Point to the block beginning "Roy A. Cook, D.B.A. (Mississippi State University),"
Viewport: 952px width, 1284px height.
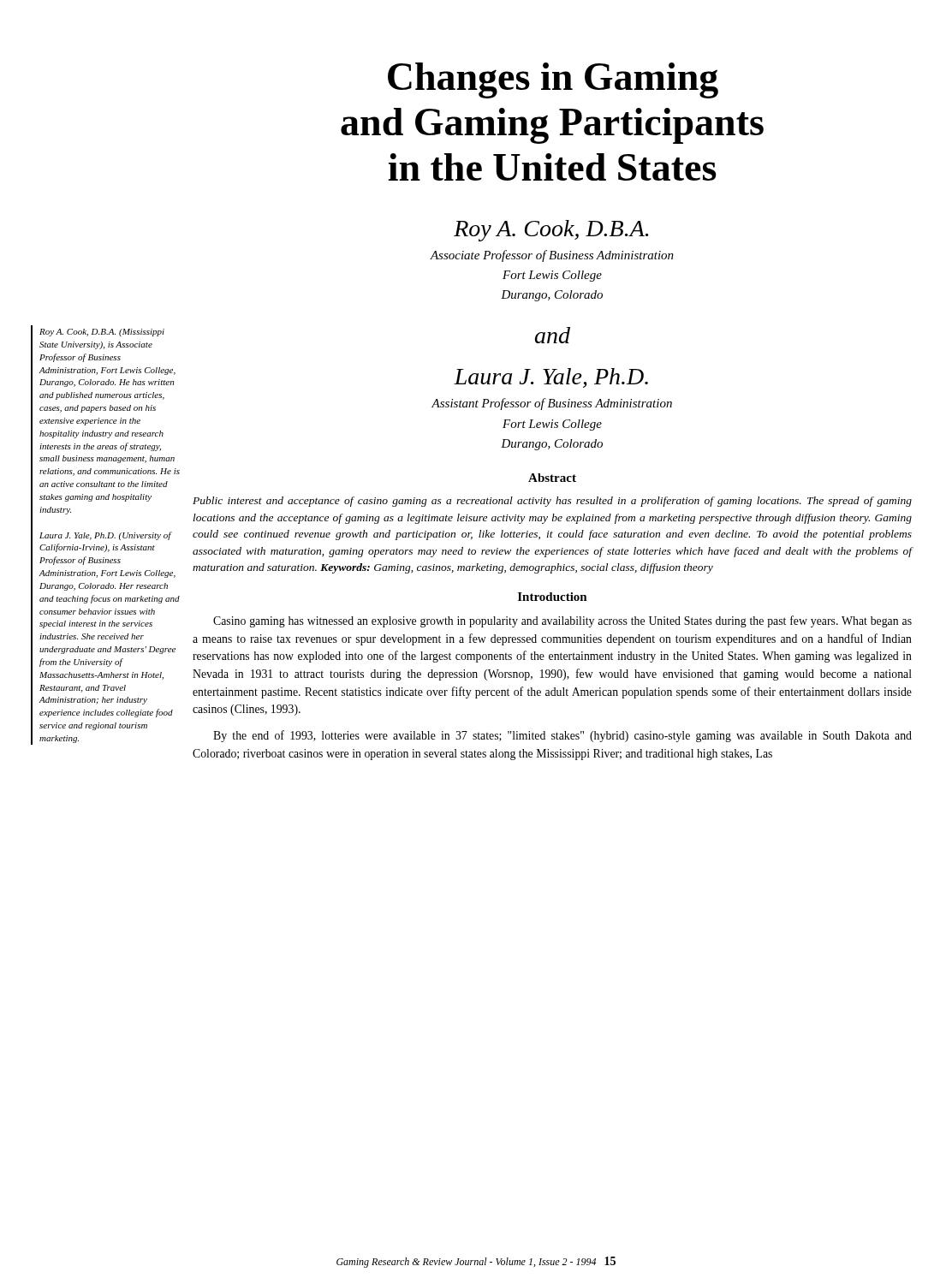pos(110,535)
